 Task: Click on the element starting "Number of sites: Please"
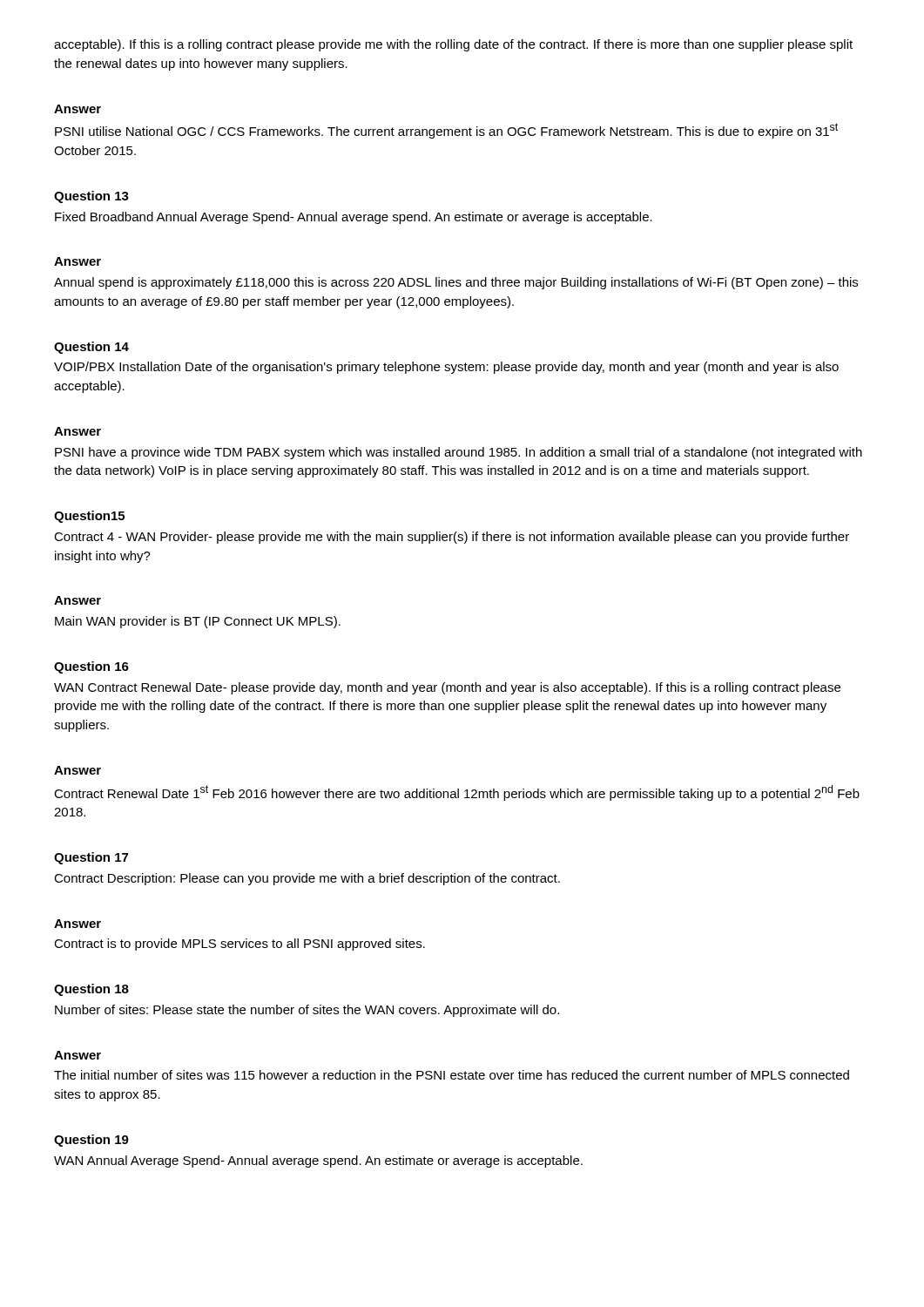pos(462,1010)
